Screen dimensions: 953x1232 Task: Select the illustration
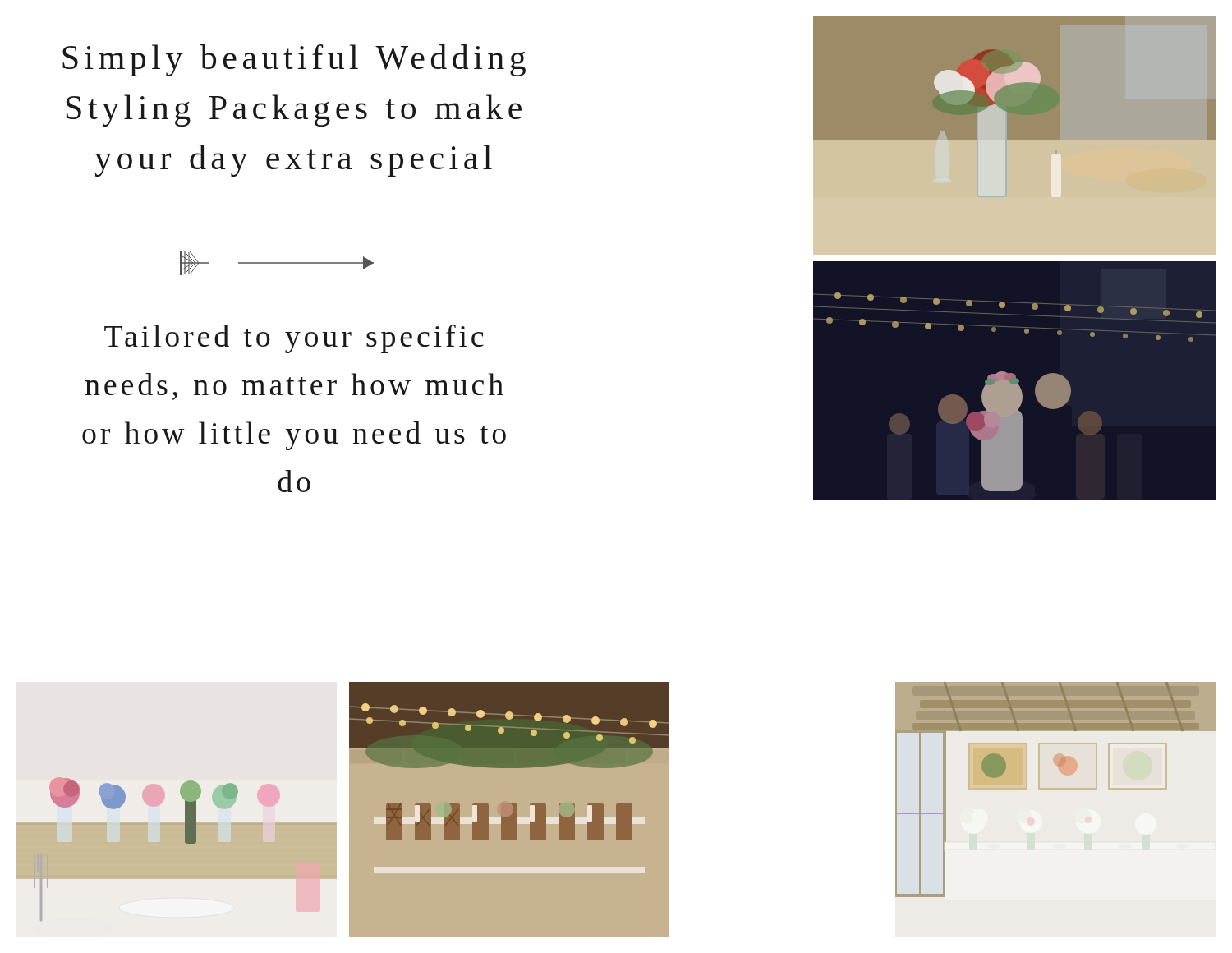pos(296,265)
